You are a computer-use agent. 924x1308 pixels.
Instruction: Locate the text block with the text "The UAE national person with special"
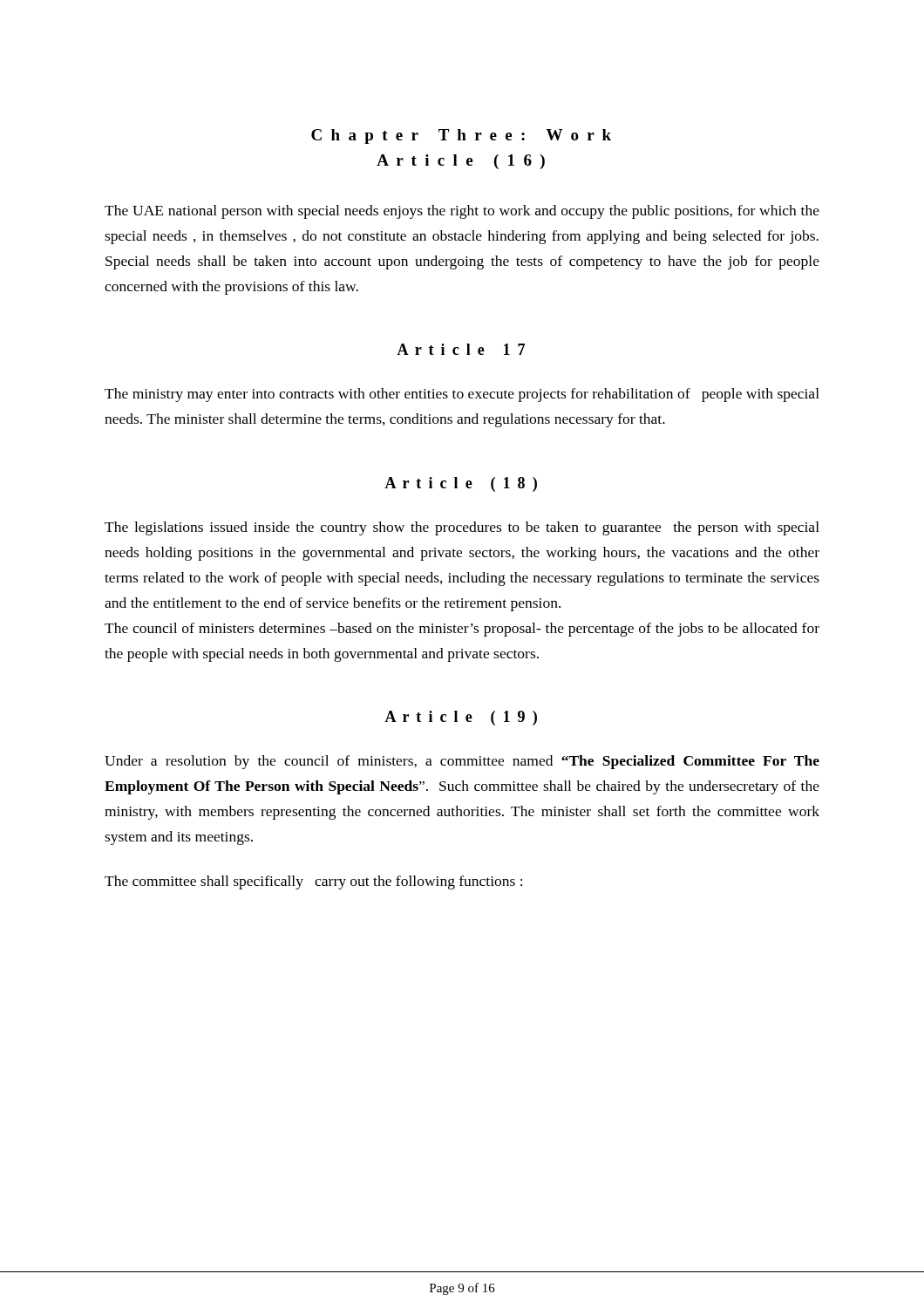462,248
